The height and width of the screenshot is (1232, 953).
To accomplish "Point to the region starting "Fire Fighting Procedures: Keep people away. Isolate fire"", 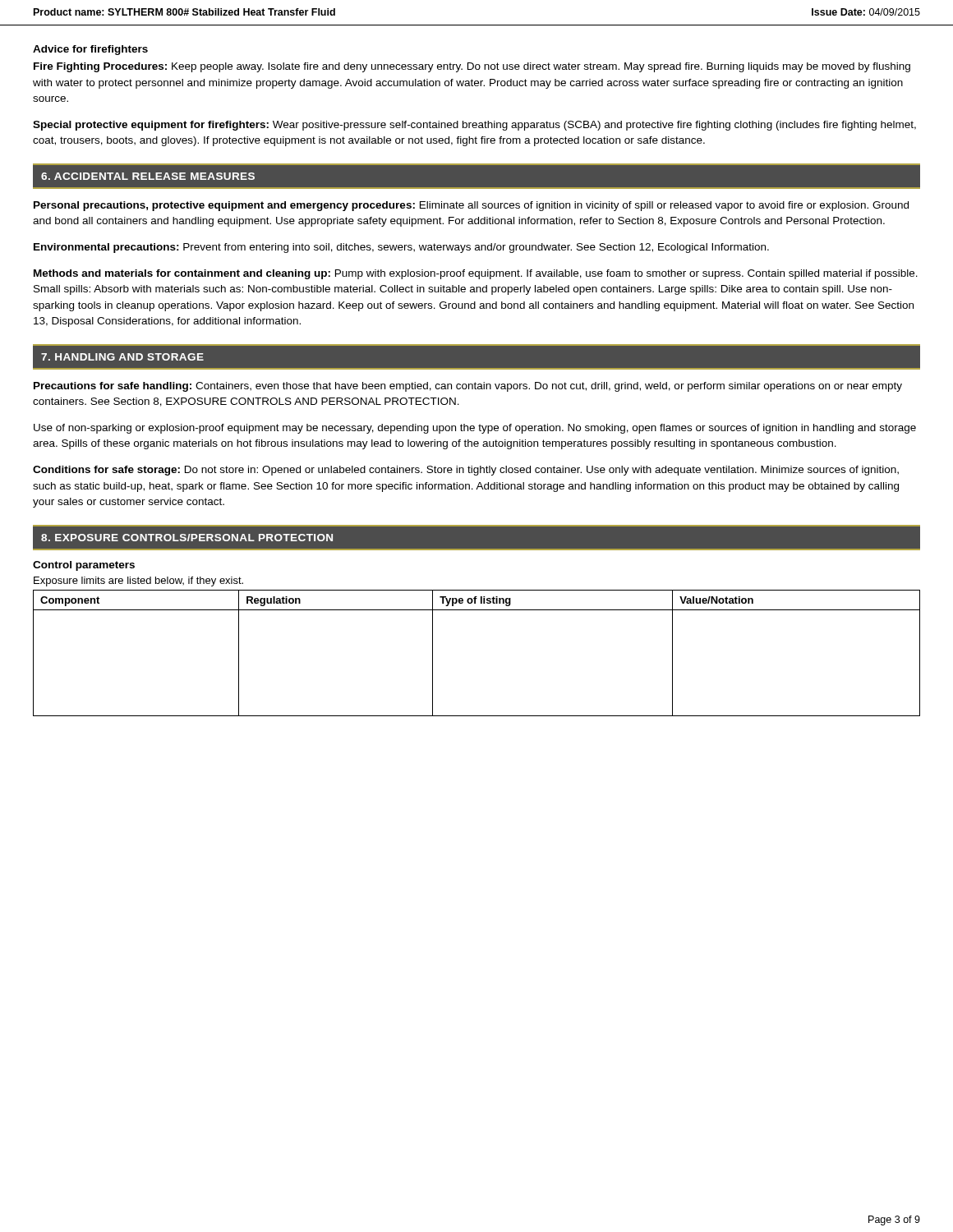I will click(472, 82).
